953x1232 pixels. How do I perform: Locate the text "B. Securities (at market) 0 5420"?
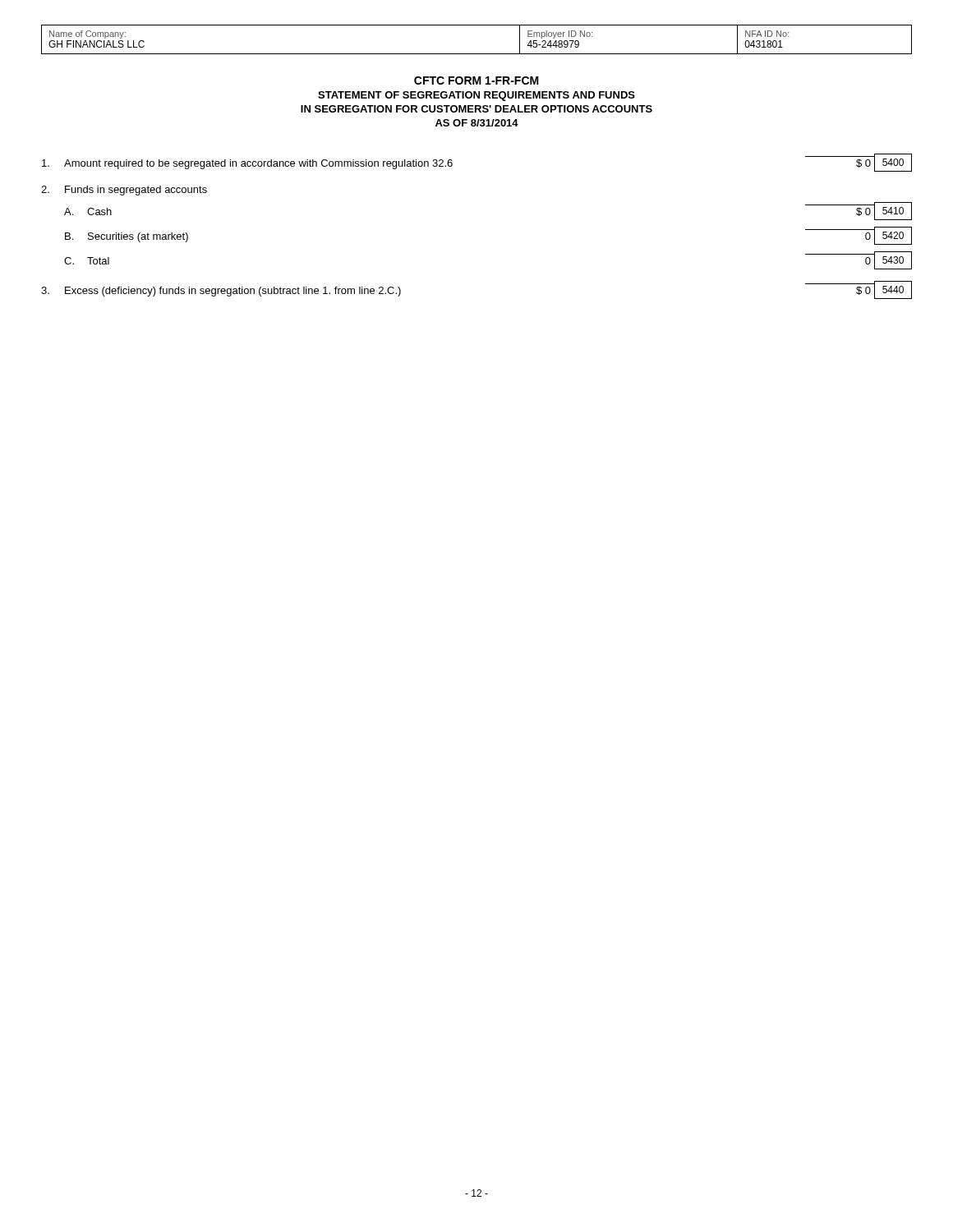[120, 234]
